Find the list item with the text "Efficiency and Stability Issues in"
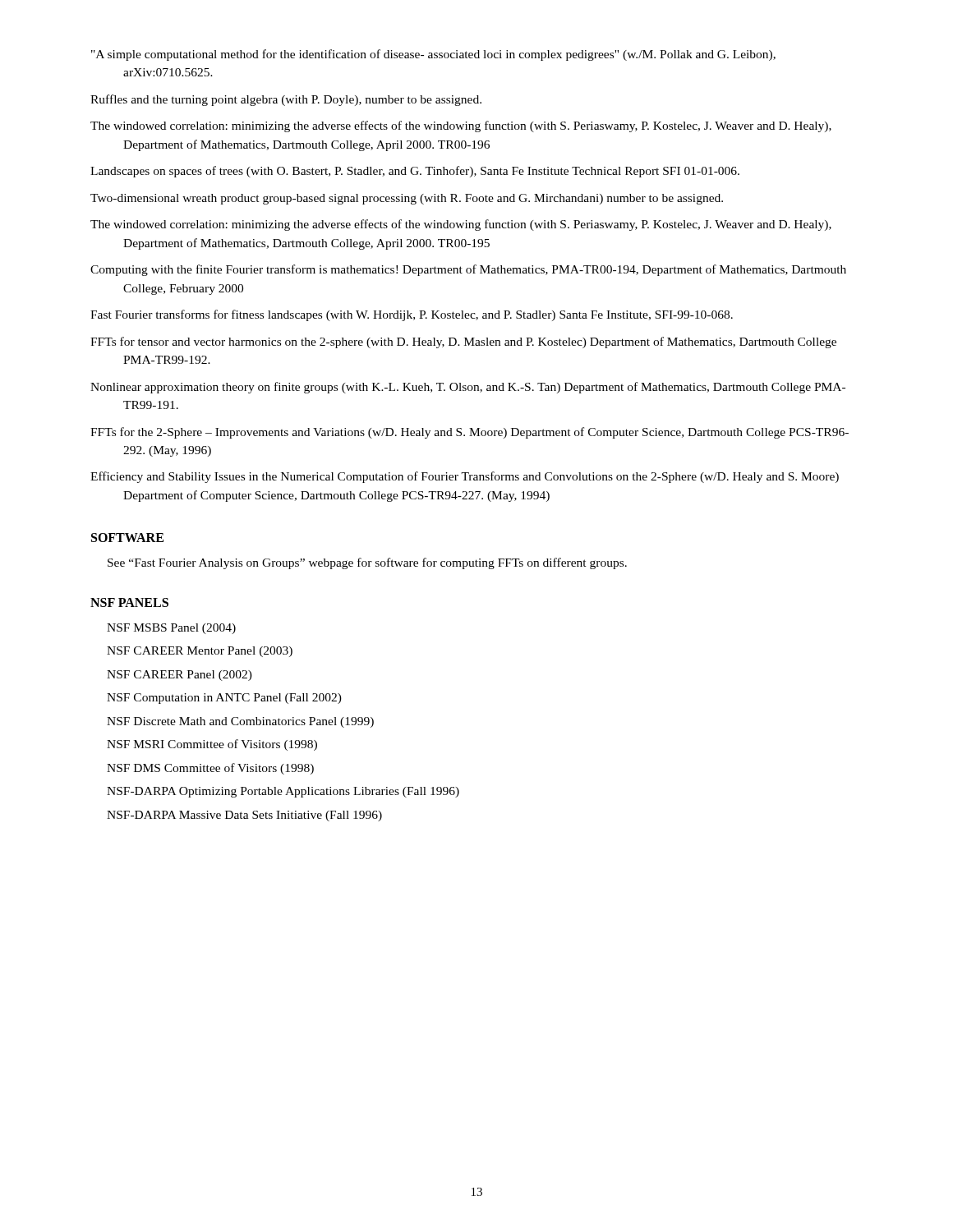 point(465,486)
